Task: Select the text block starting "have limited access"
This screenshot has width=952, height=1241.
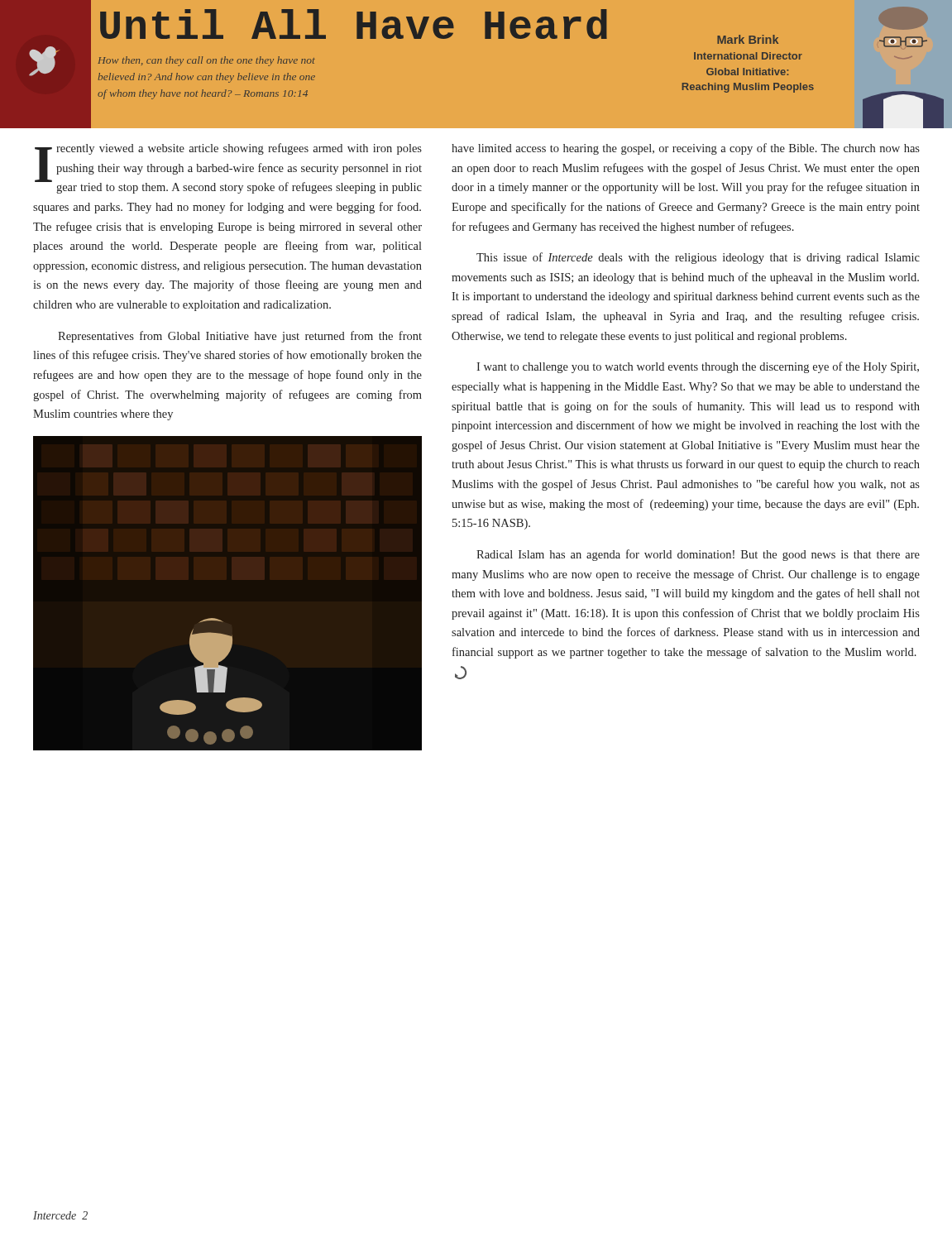Action: coord(686,187)
